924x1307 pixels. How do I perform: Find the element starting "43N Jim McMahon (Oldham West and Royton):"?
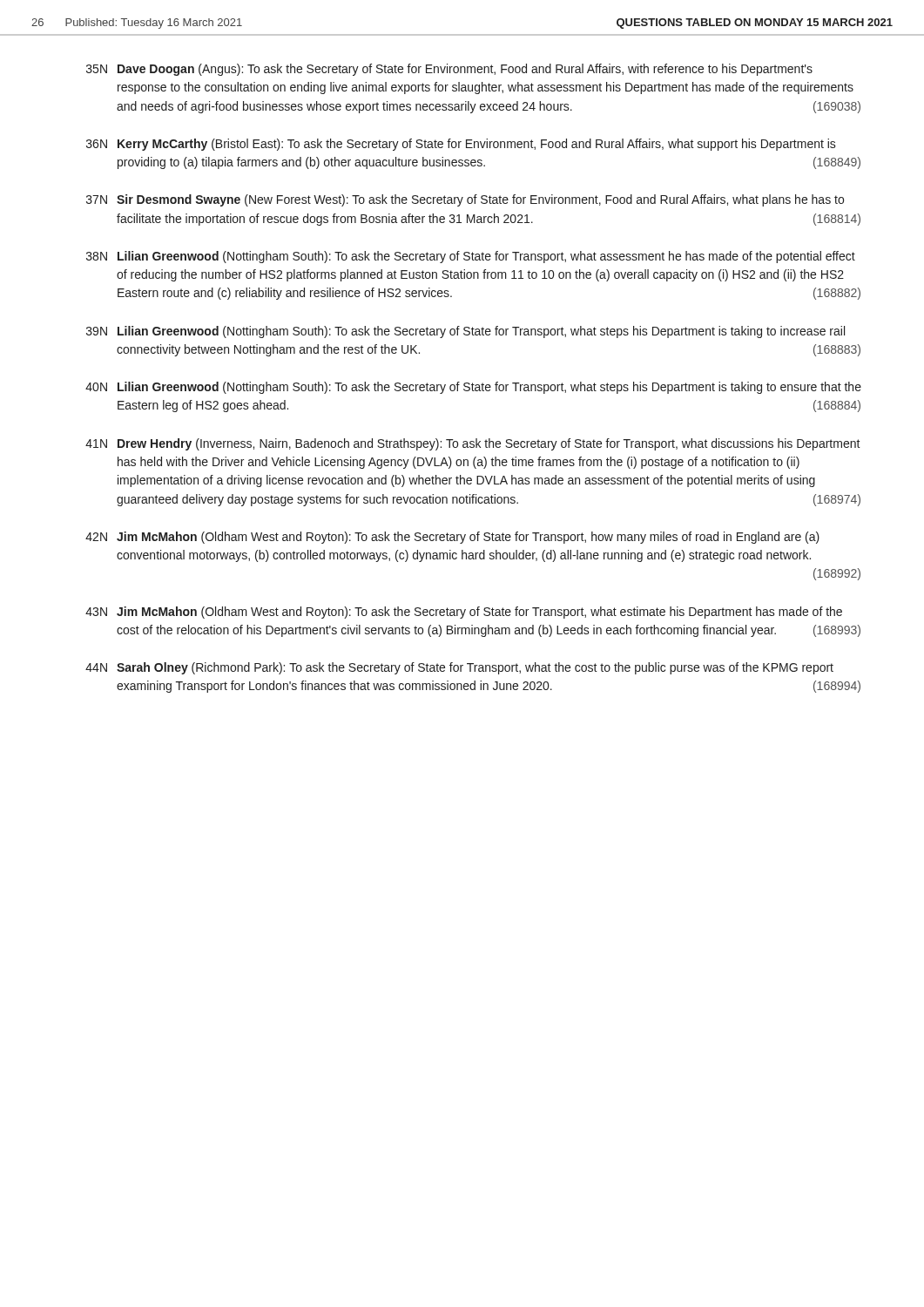tap(462, 621)
